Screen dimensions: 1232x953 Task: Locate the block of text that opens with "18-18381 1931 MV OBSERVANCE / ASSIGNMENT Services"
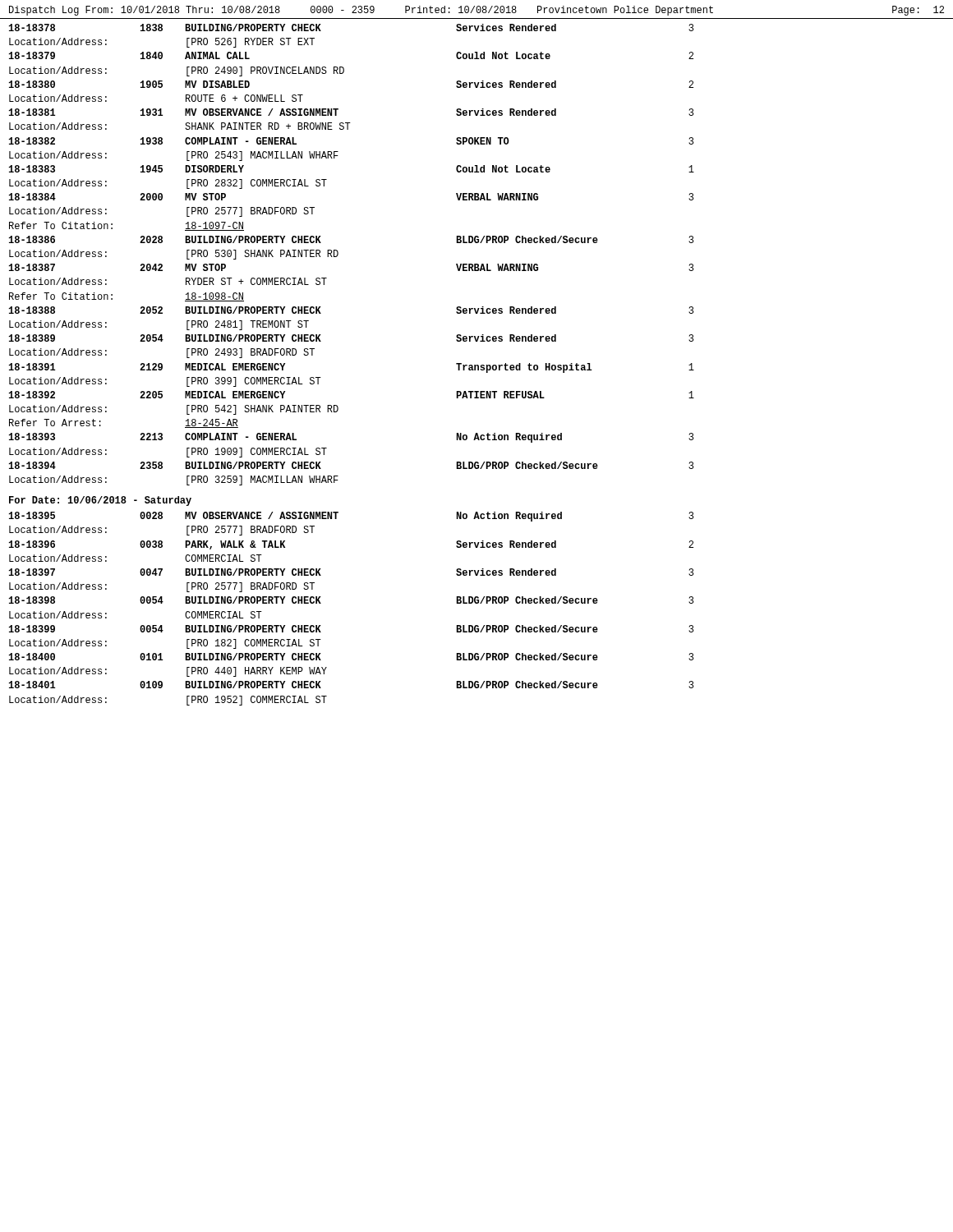[x=476, y=121]
